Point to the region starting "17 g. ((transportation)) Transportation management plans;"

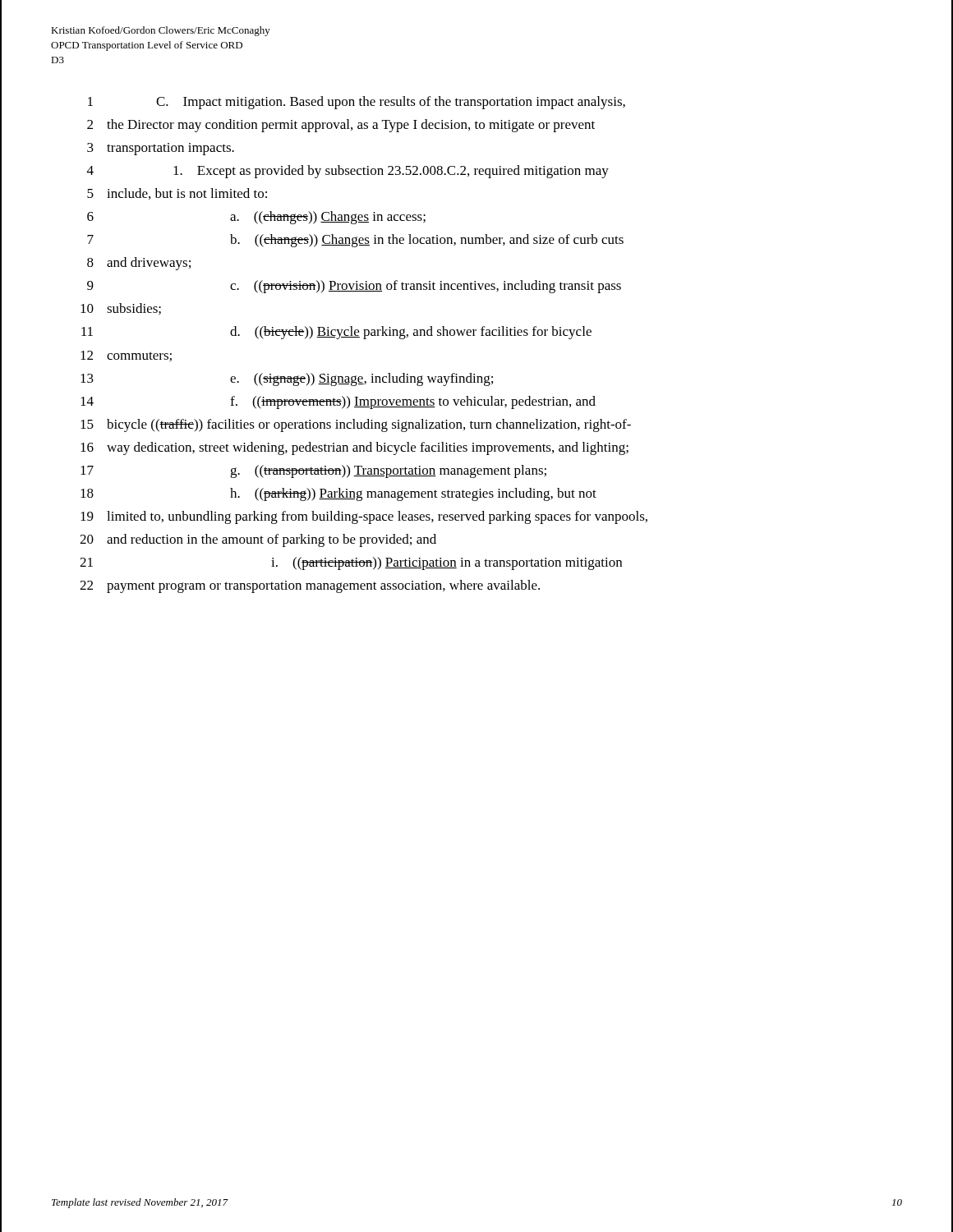[x=476, y=470]
